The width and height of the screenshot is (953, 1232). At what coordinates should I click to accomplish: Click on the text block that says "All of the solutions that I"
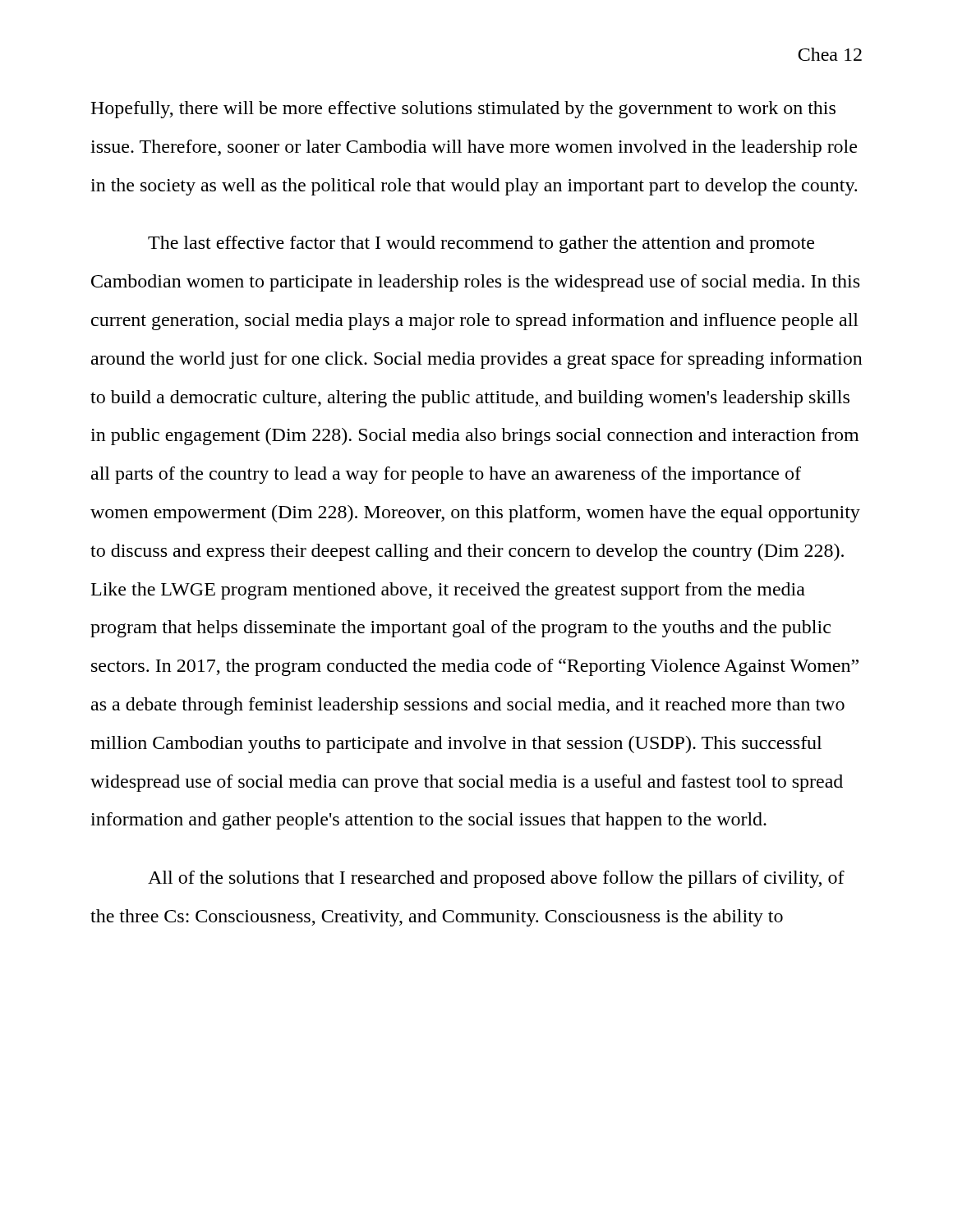[x=467, y=897]
